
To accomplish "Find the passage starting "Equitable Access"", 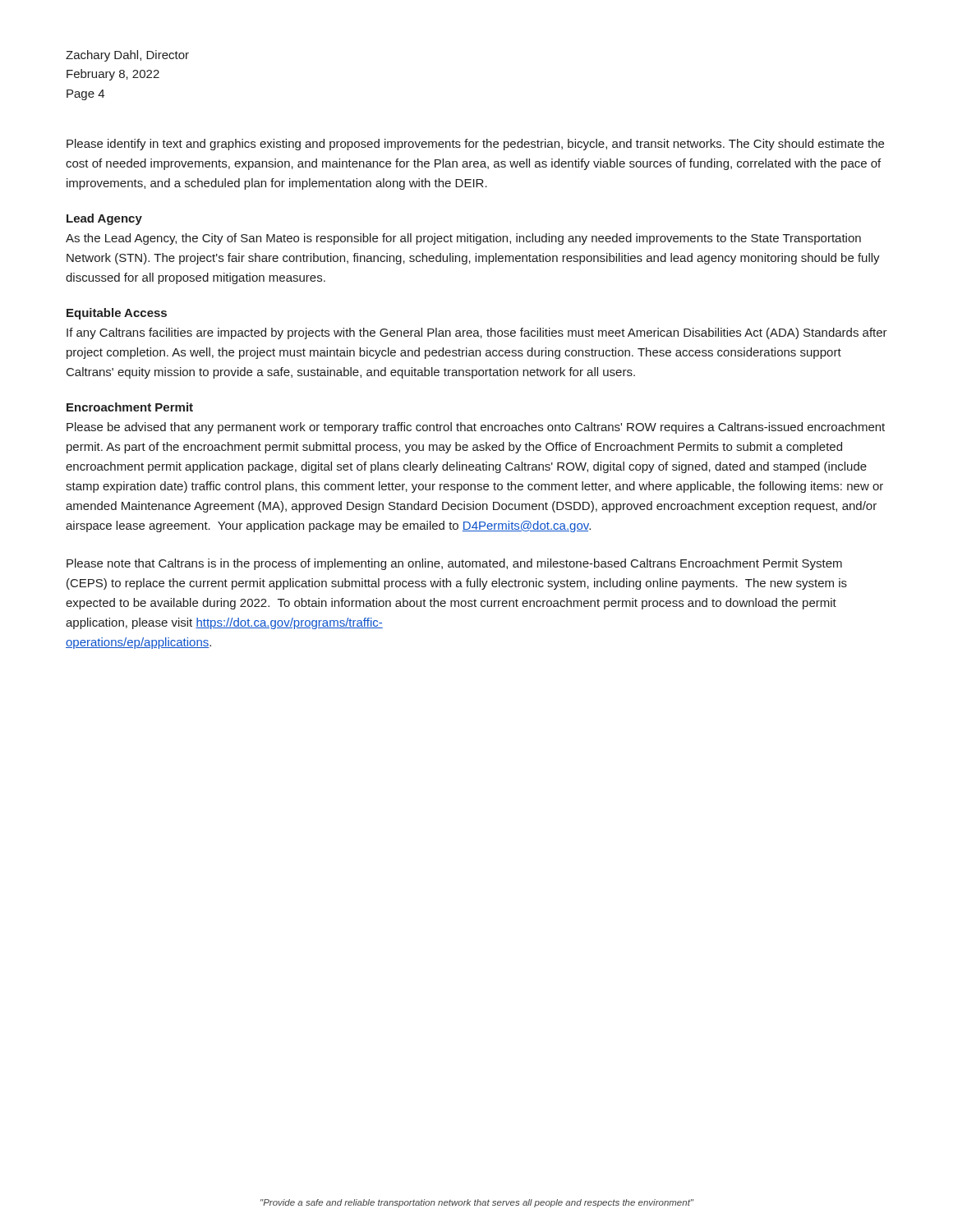I will (117, 312).
